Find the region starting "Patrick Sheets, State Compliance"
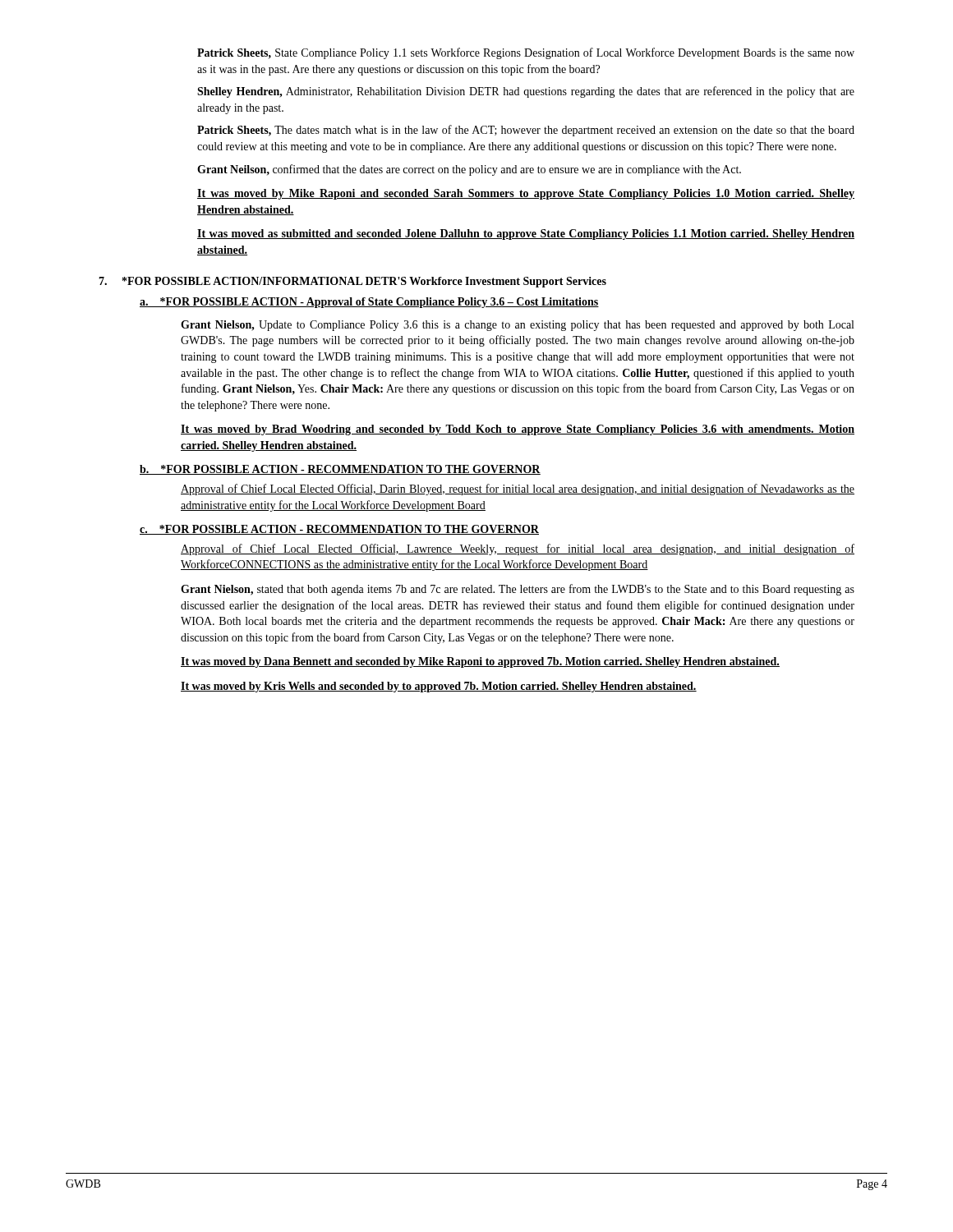The image size is (953, 1232). pyautogui.click(x=526, y=61)
